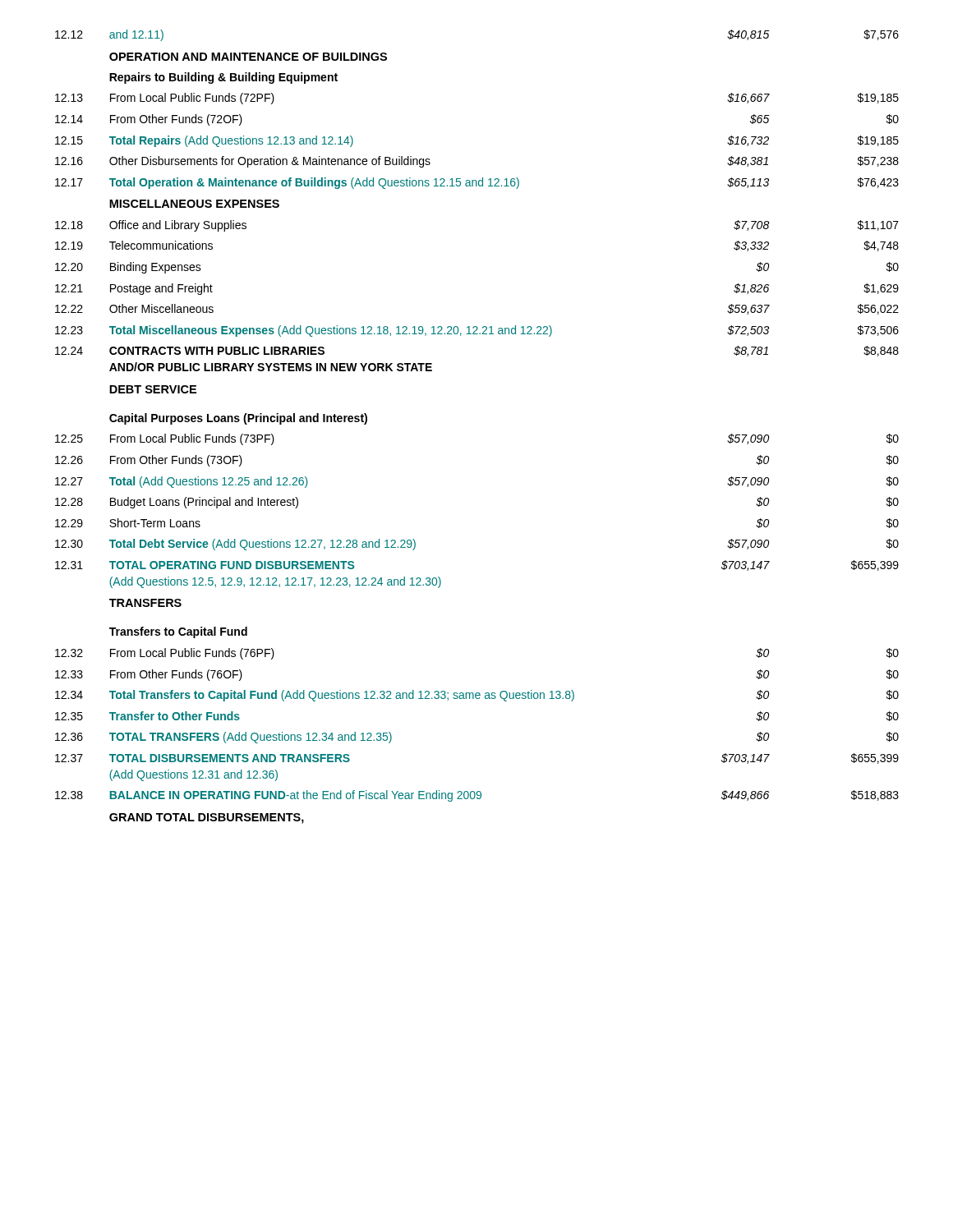Viewport: 953px width, 1232px height.
Task: Point to the element starting "12.21 Postage and Freight $1,826"
Action: click(74, 289)
